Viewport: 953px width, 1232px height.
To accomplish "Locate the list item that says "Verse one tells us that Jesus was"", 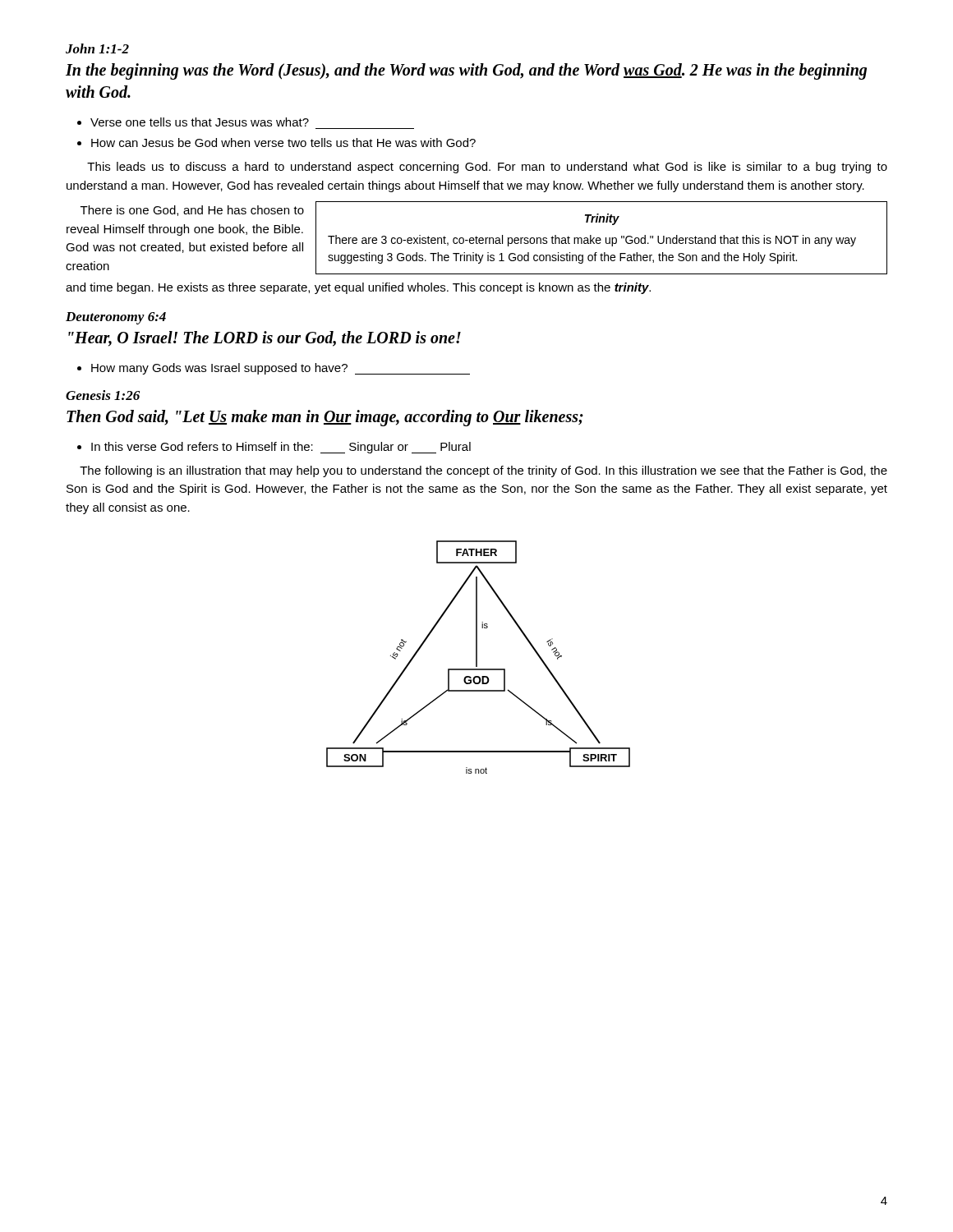I will (200, 122).
